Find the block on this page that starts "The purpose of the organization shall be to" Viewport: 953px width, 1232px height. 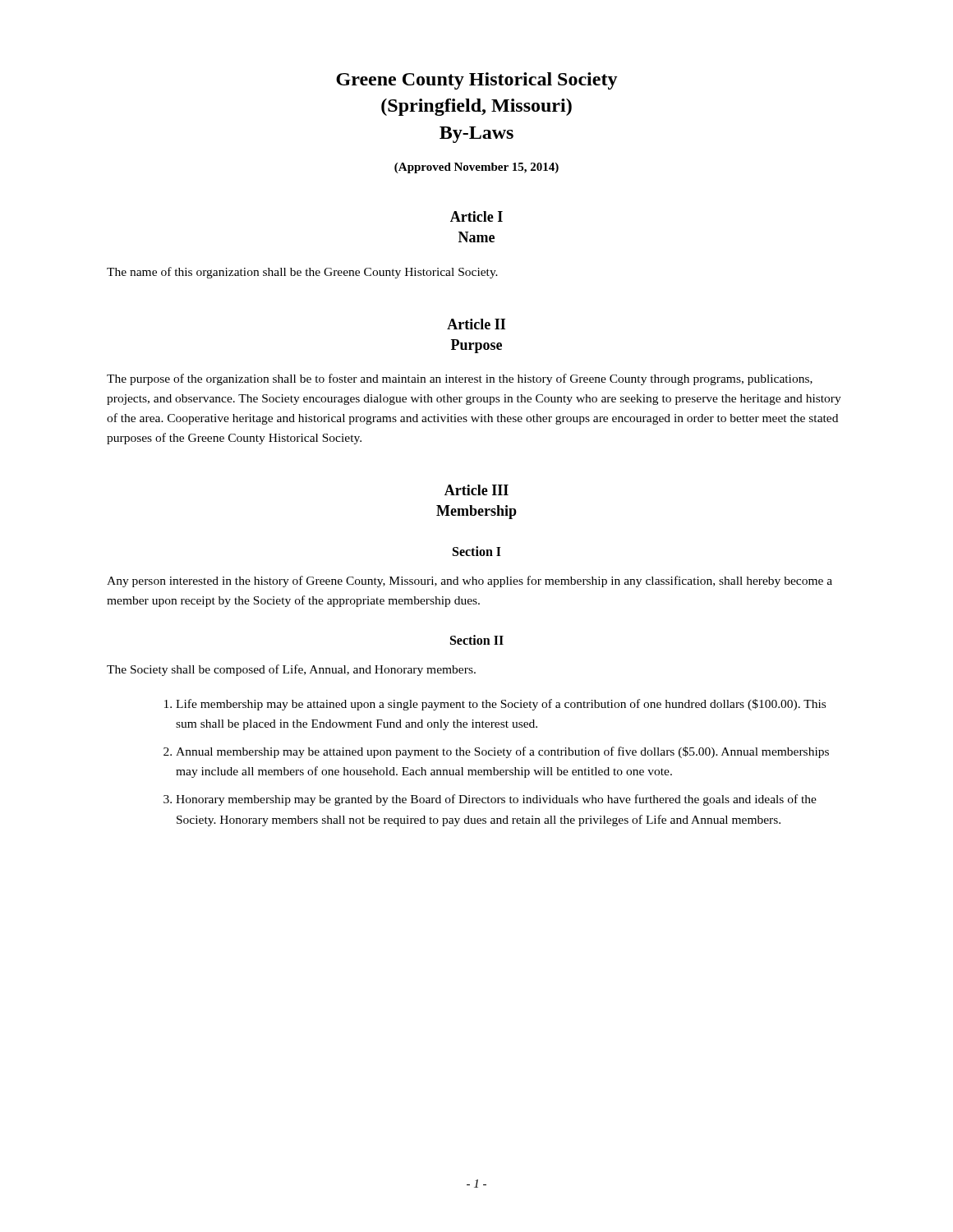pyautogui.click(x=474, y=408)
